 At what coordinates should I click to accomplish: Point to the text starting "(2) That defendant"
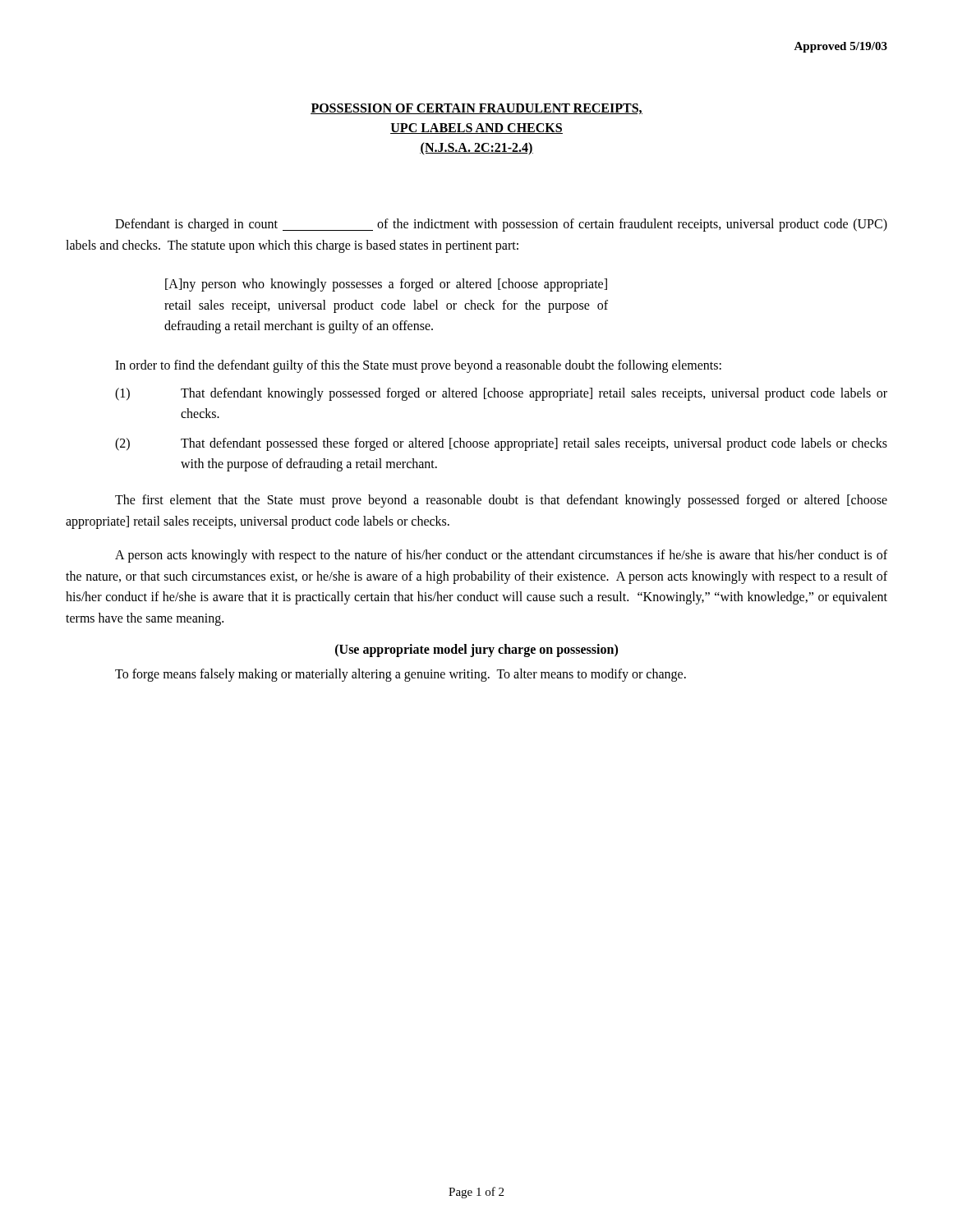click(x=476, y=454)
